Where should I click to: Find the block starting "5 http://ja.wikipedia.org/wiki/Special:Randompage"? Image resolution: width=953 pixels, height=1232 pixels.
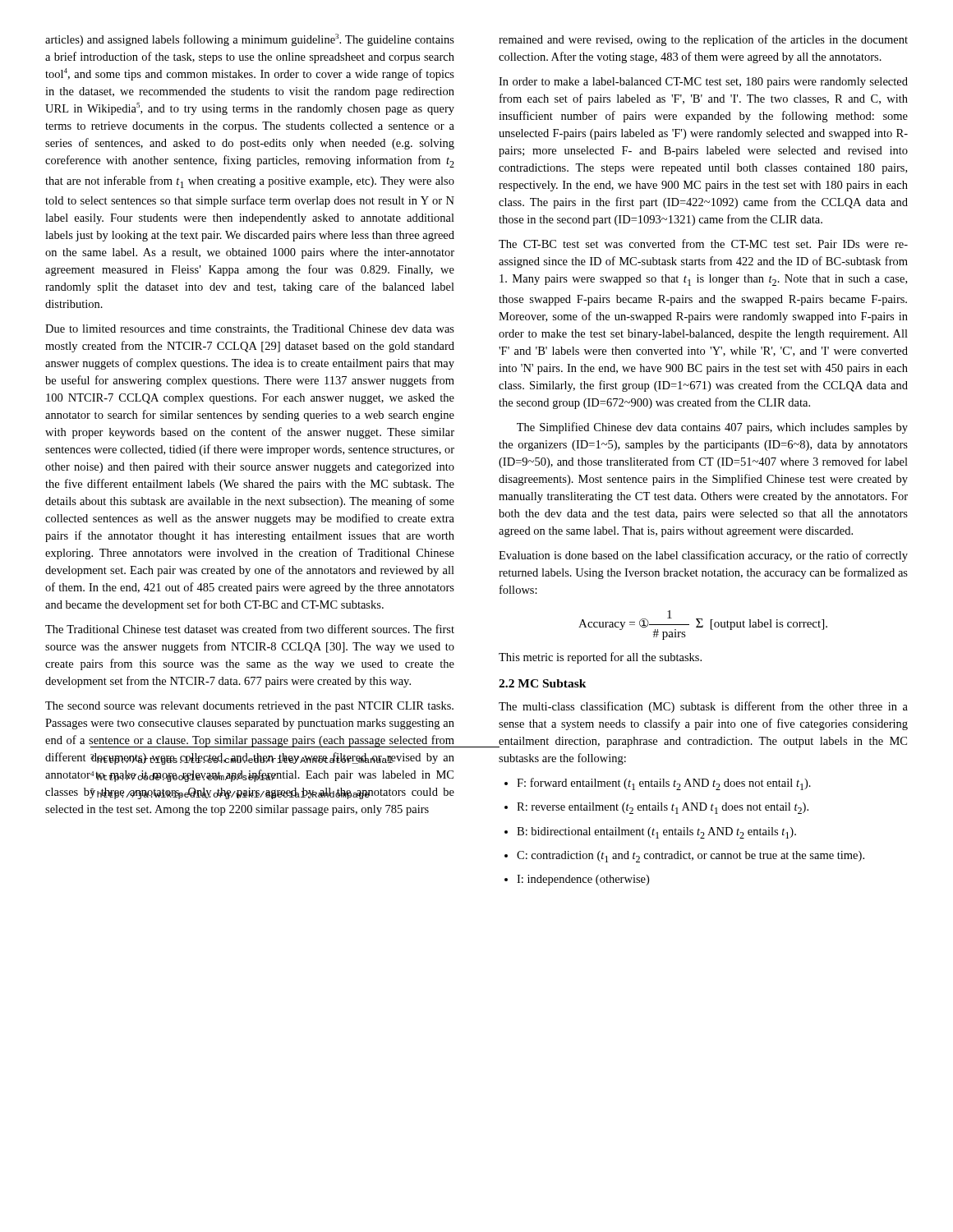click(295, 794)
